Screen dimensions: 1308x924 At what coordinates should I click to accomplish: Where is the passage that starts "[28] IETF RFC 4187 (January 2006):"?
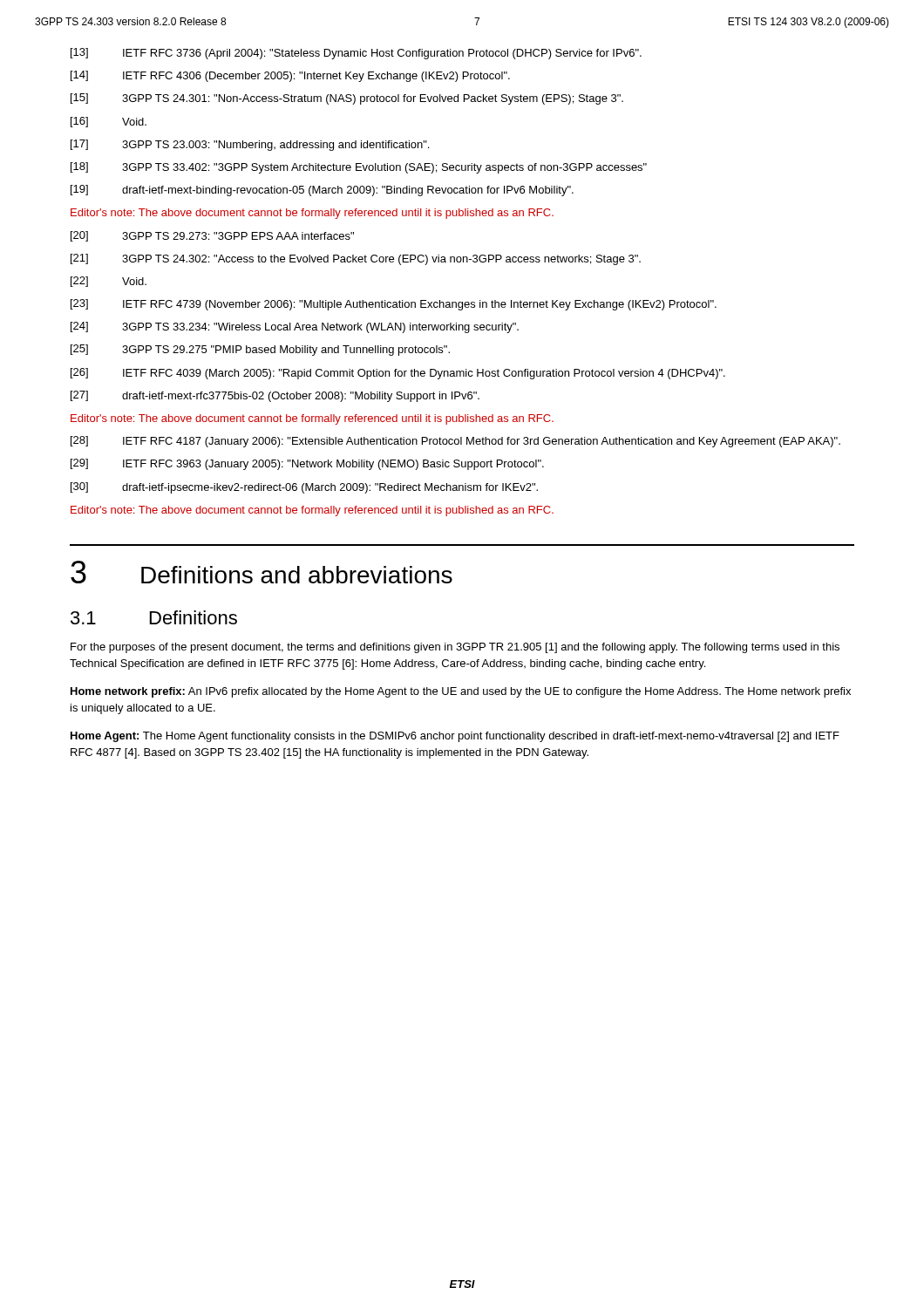(455, 442)
